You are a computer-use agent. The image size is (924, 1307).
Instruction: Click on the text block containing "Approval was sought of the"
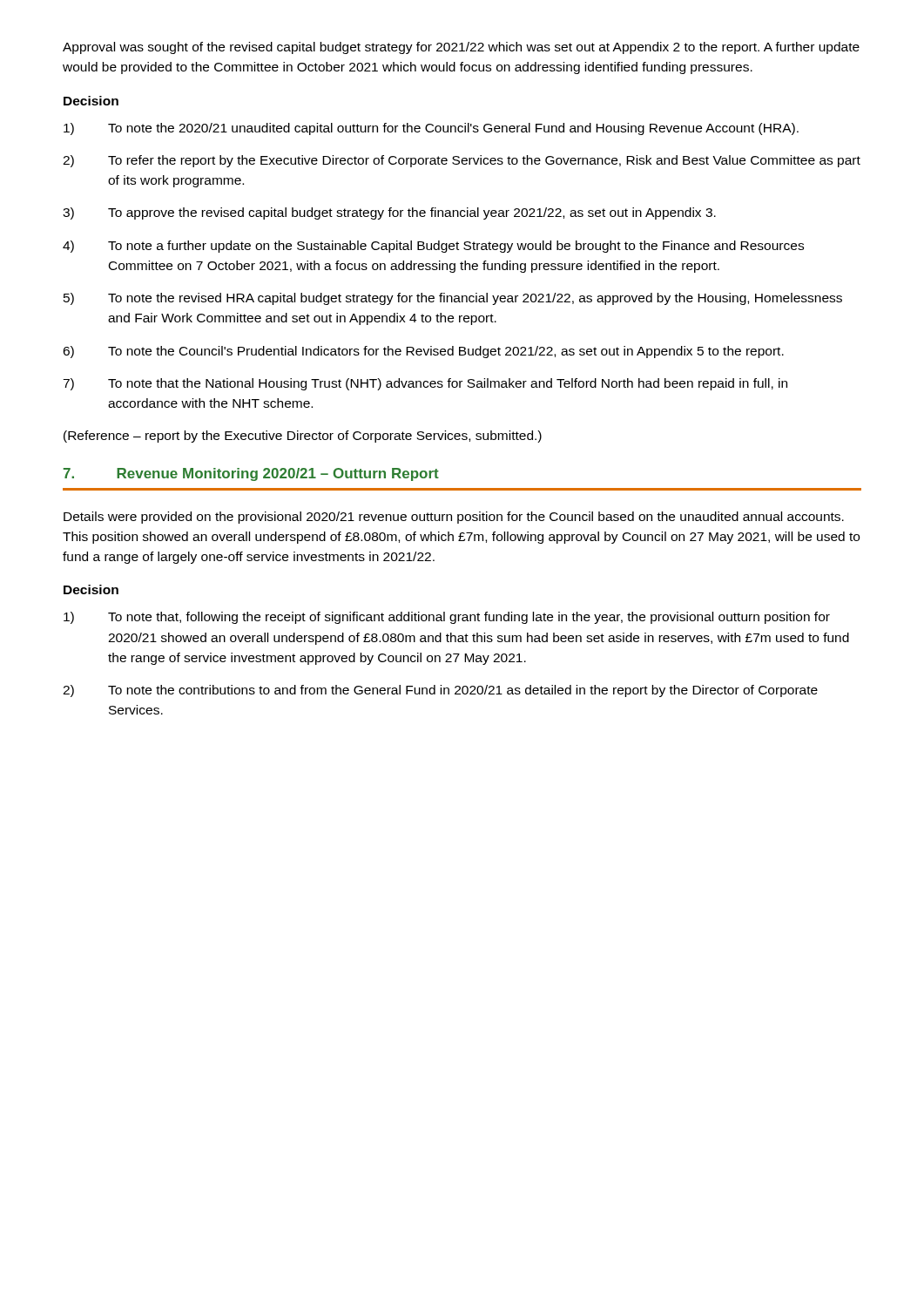point(461,57)
